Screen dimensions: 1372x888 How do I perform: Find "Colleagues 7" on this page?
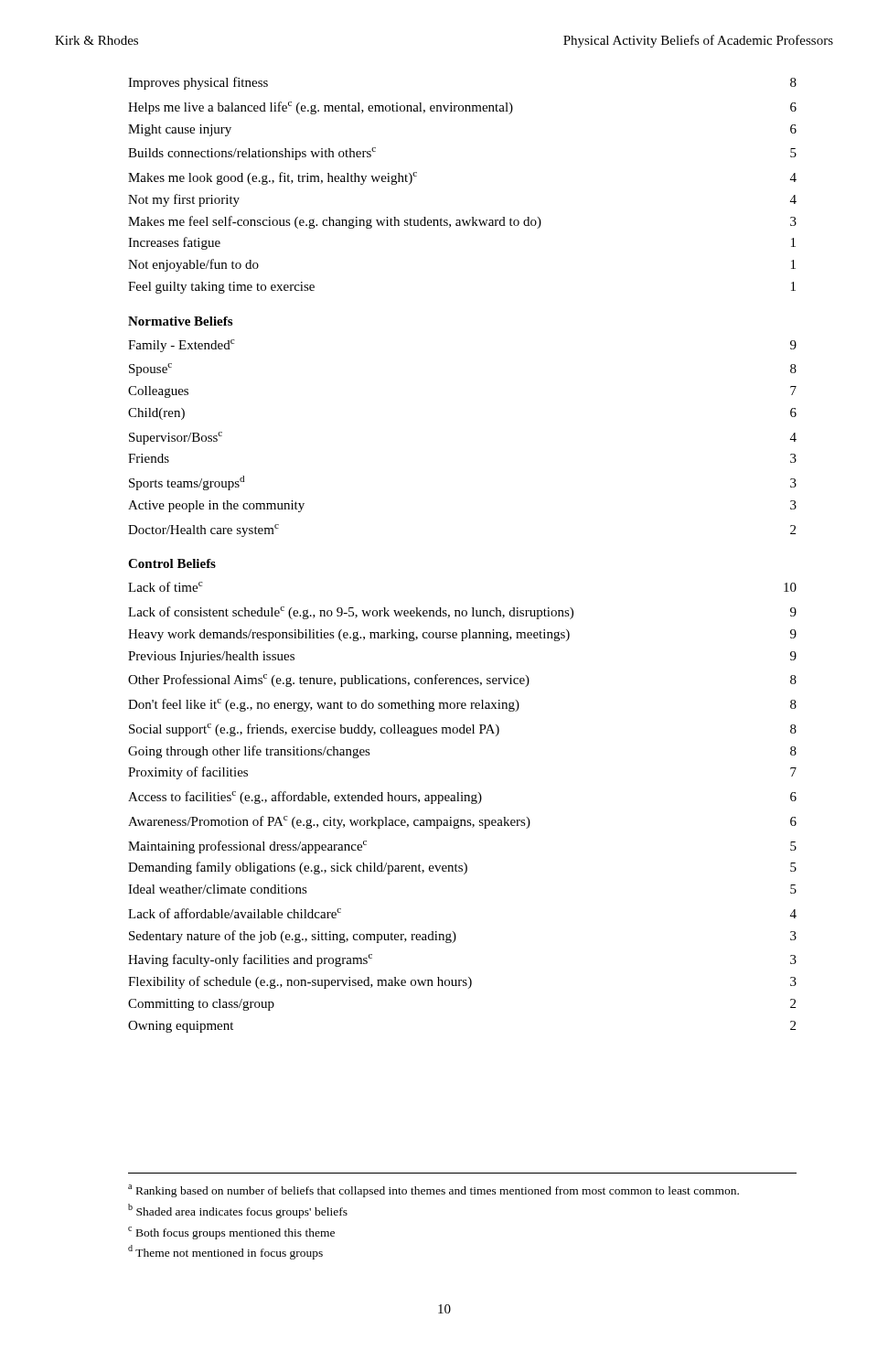tap(160, 392)
